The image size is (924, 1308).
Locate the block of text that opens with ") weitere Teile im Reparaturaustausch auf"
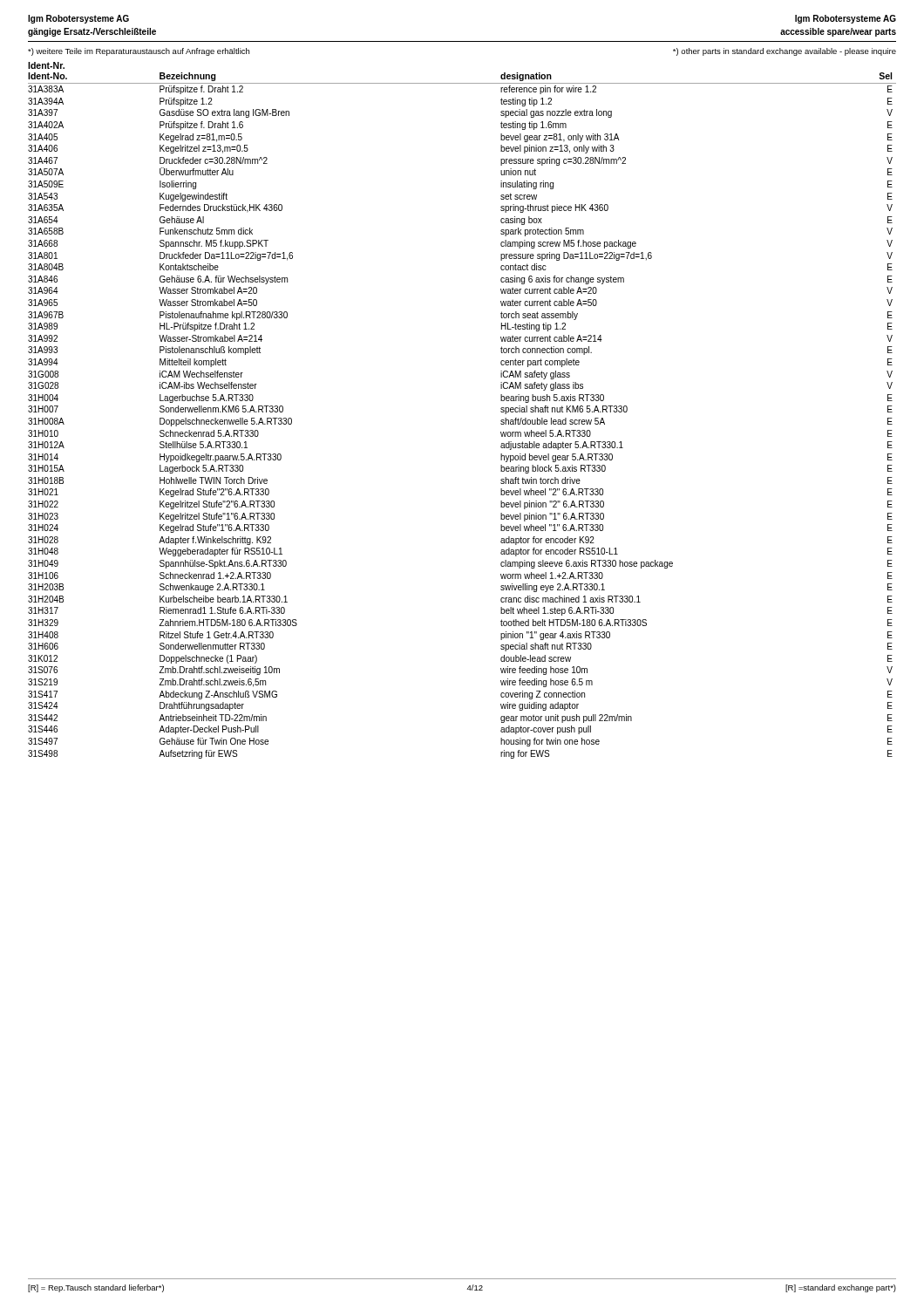click(462, 51)
